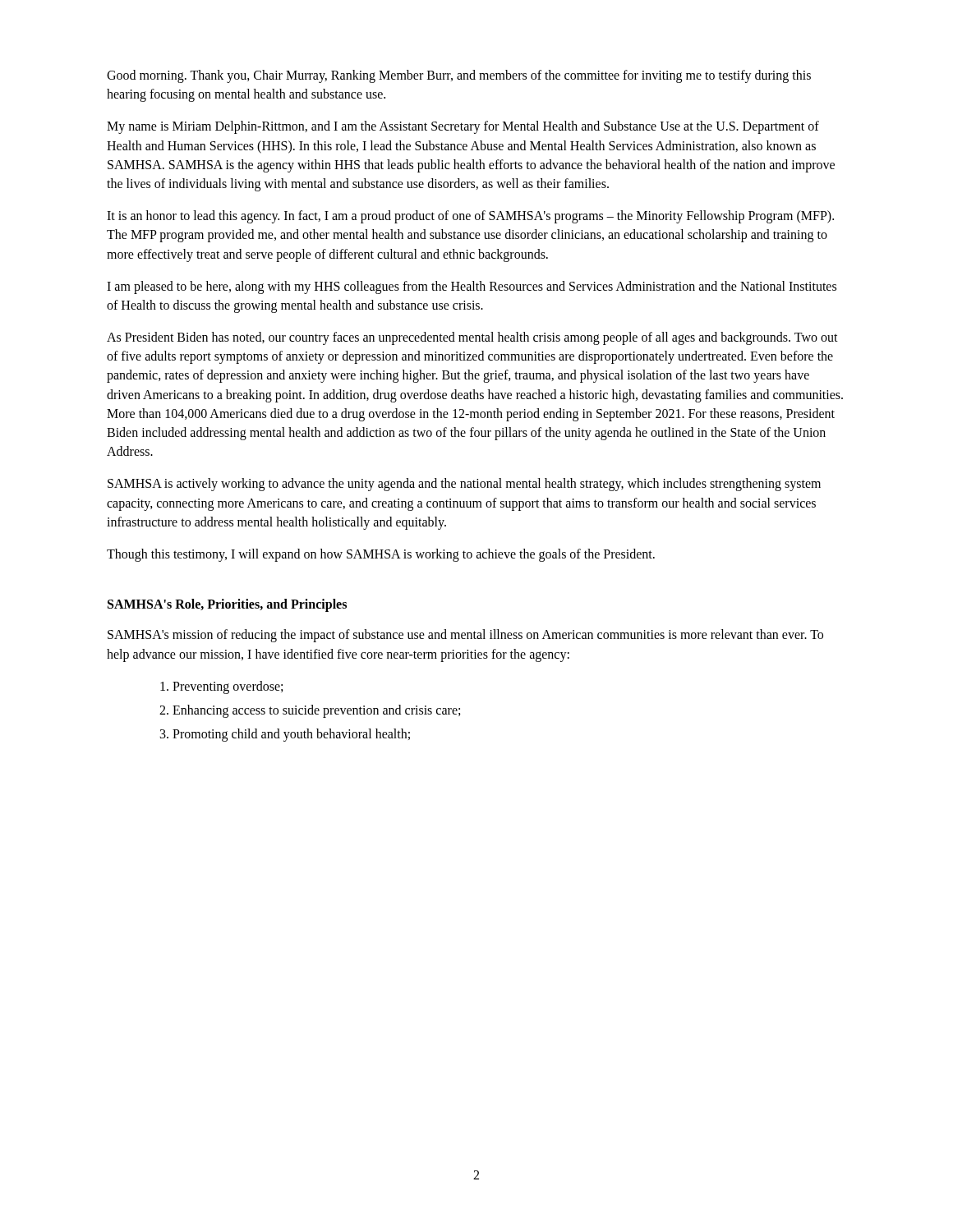Locate the text block that says "My name is Miriam Delphin-Rittmon, and I am"
This screenshot has width=953, height=1232.
(x=476, y=155)
